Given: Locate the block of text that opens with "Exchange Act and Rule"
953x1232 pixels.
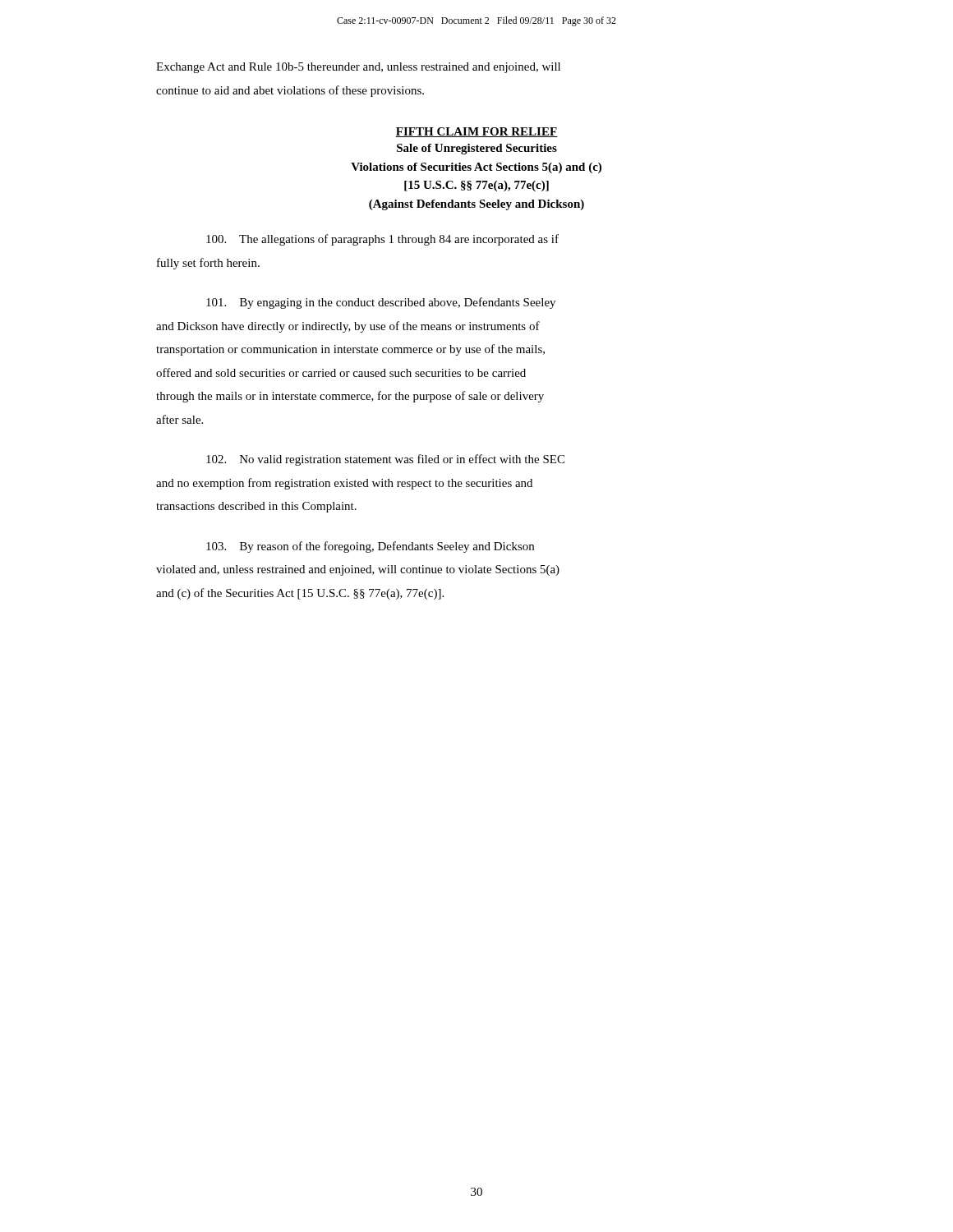Looking at the screenshot, I should click(359, 67).
